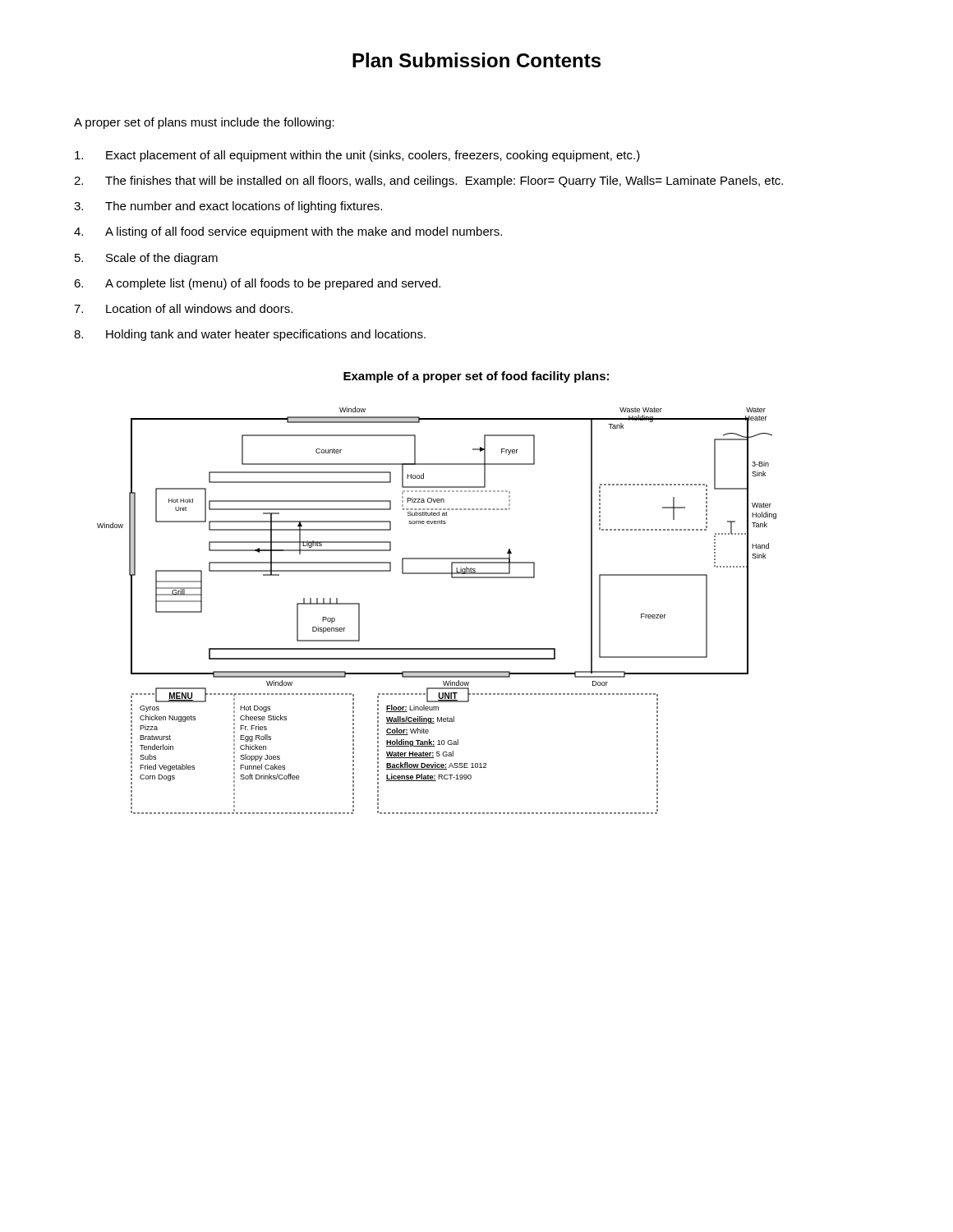Screen dimensions: 1232x953
Task: Find the engineering diagram
Action: point(476,607)
